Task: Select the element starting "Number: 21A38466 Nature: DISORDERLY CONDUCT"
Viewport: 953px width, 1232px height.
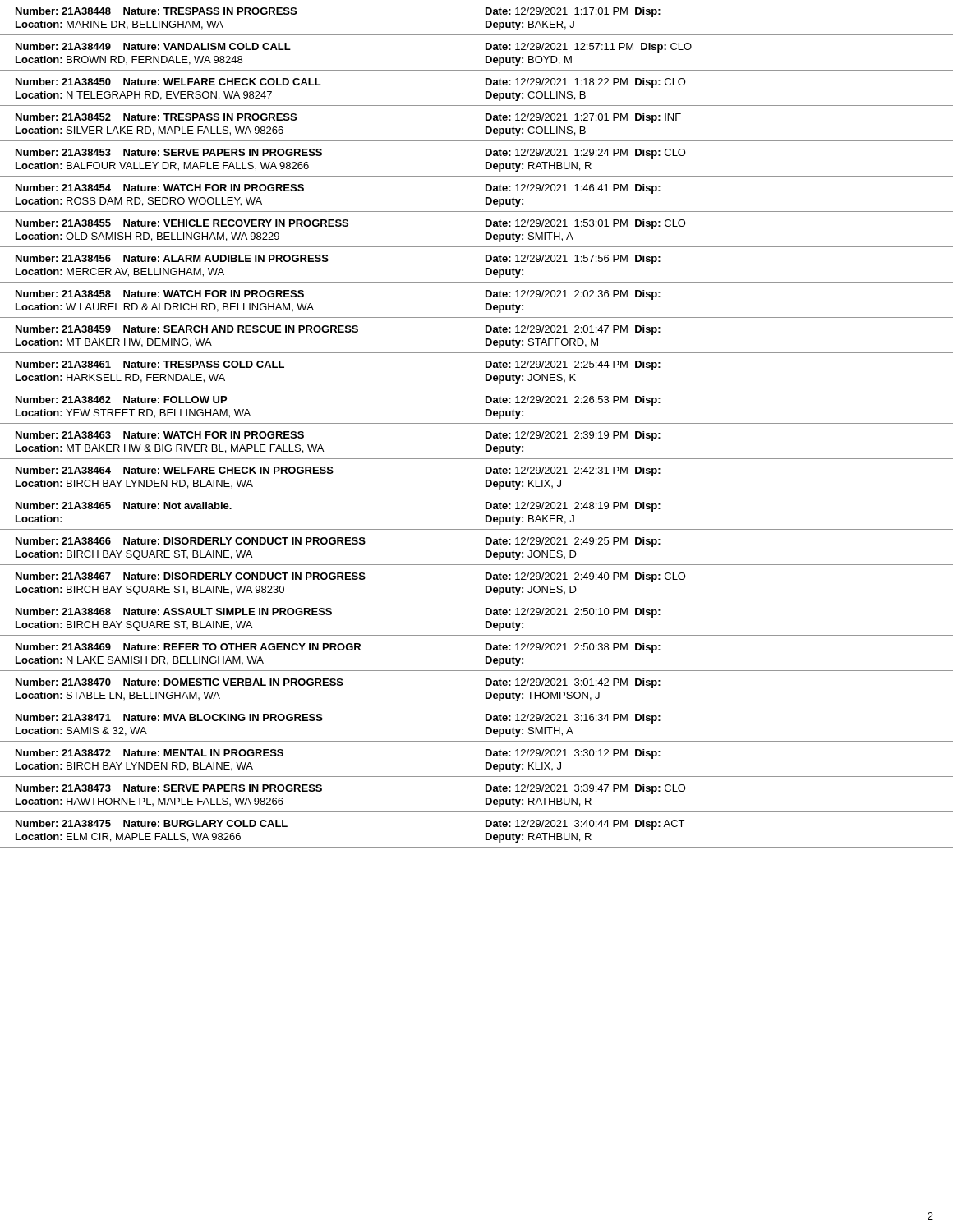Action: 476,547
